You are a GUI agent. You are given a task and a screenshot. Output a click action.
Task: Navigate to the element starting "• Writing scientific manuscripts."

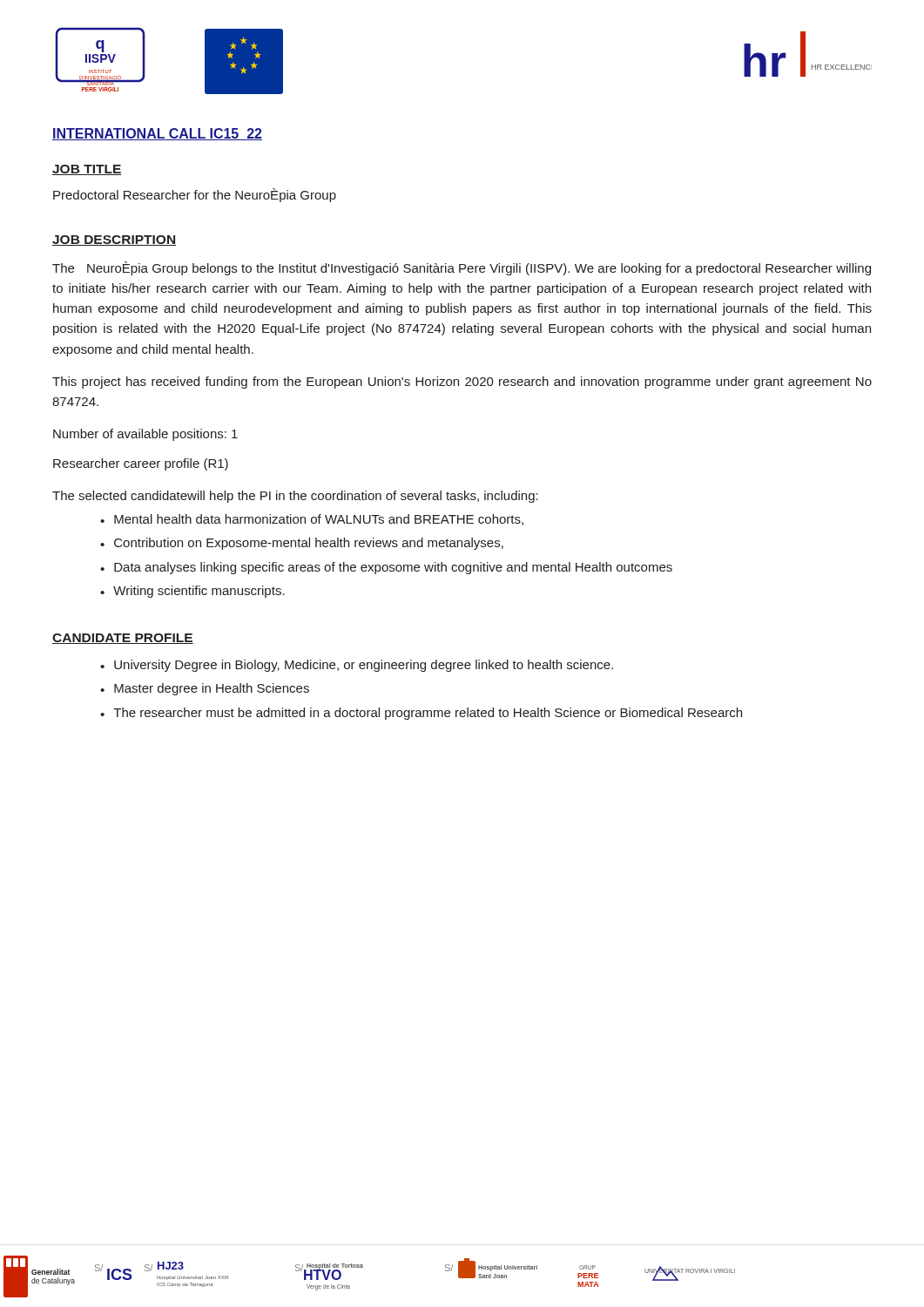point(193,591)
